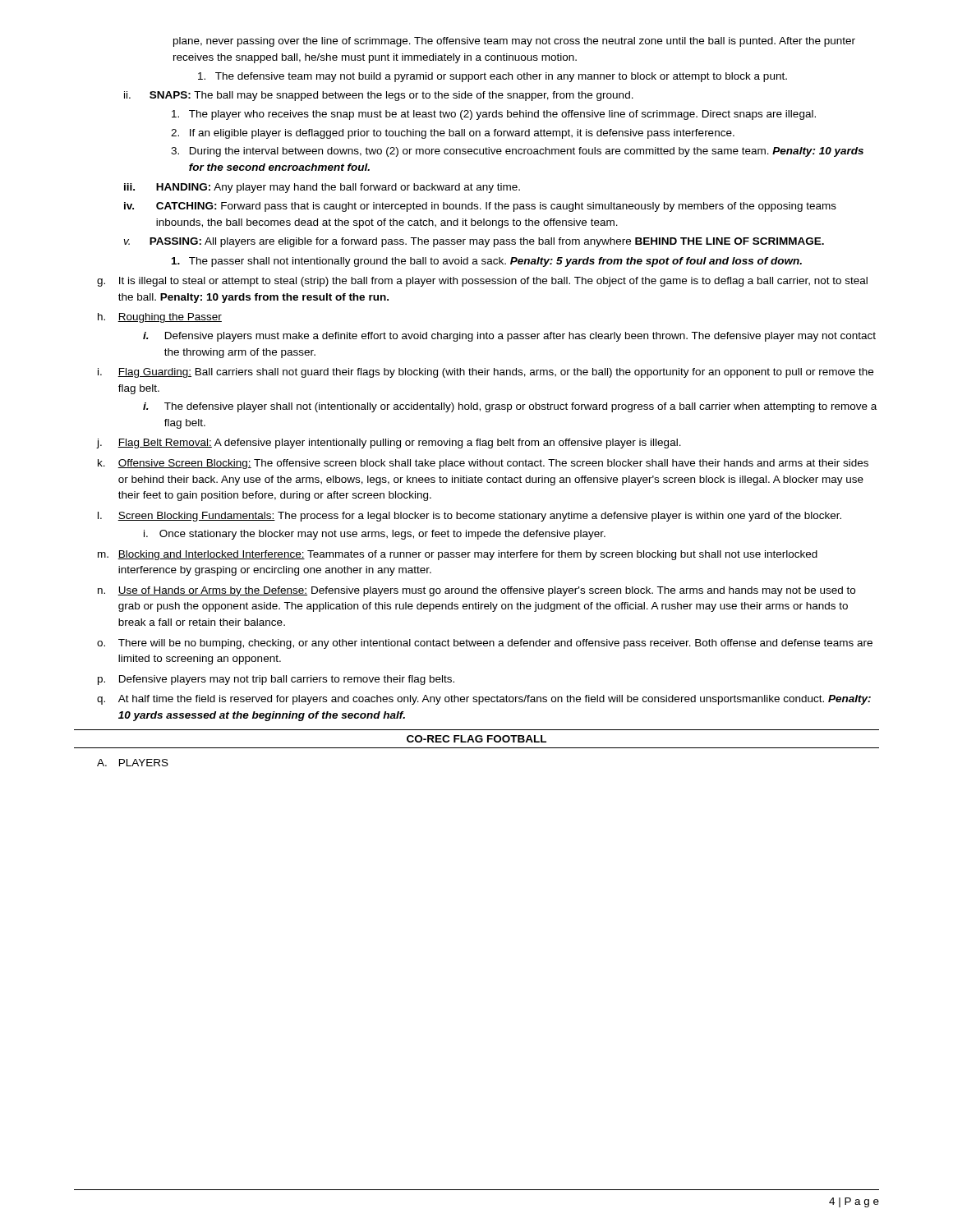953x1232 pixels.
Task: Find the element starting "CO-REC FLAG FOOTBALL"
Action: [476, 739]
